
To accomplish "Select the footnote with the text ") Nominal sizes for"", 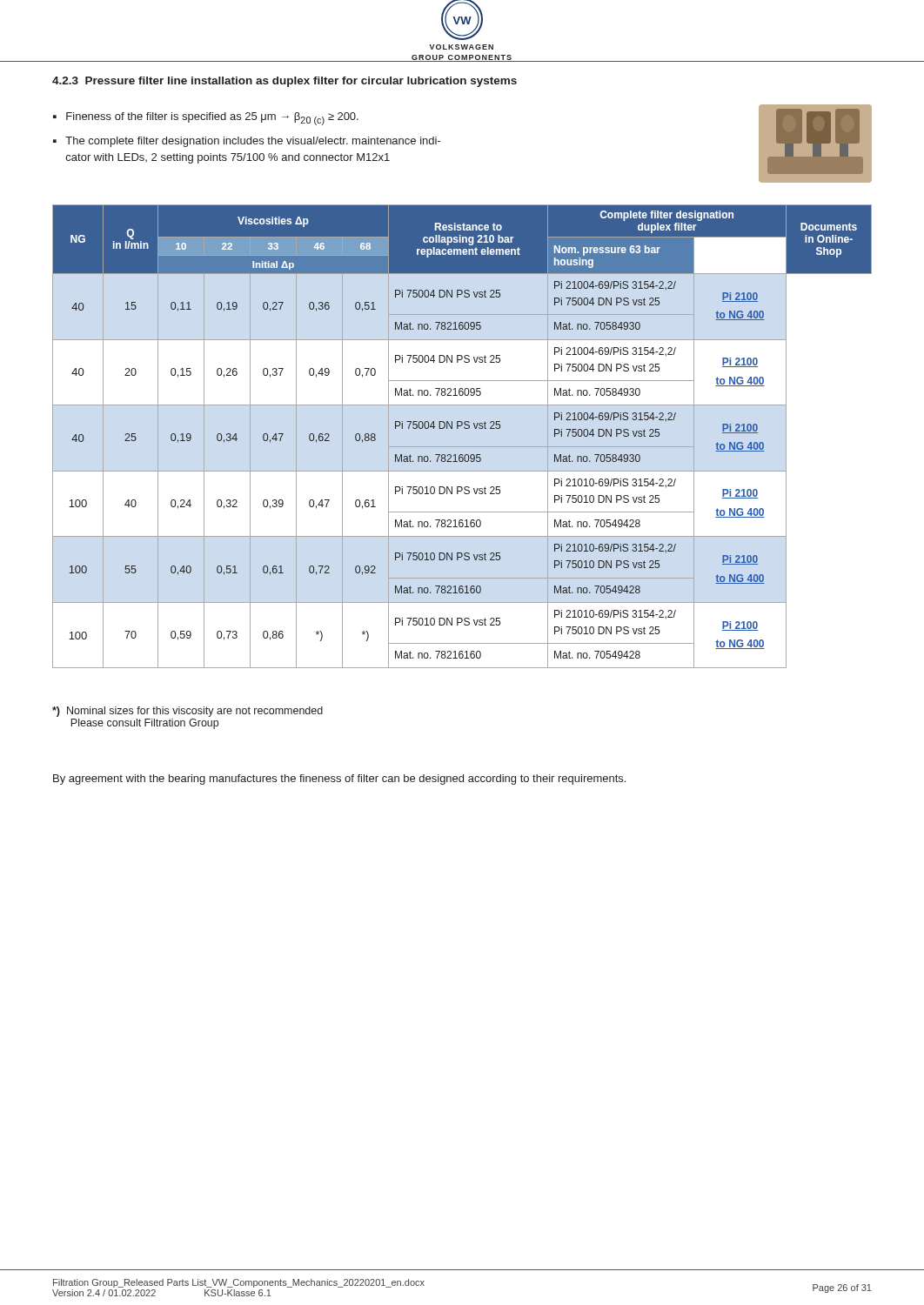I will tap(188, 717).
